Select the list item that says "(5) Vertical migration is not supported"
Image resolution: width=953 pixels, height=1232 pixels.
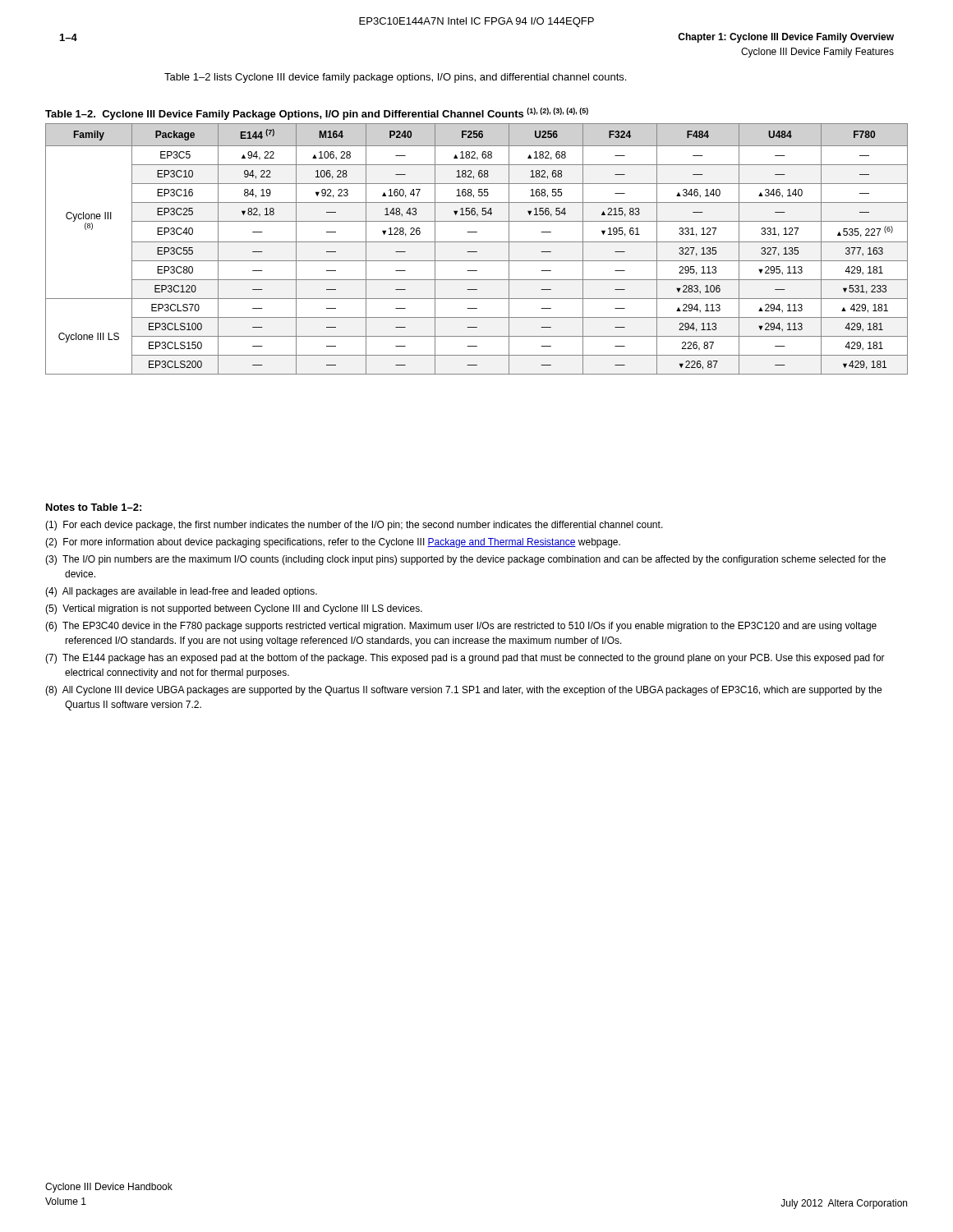coord(234,609)
